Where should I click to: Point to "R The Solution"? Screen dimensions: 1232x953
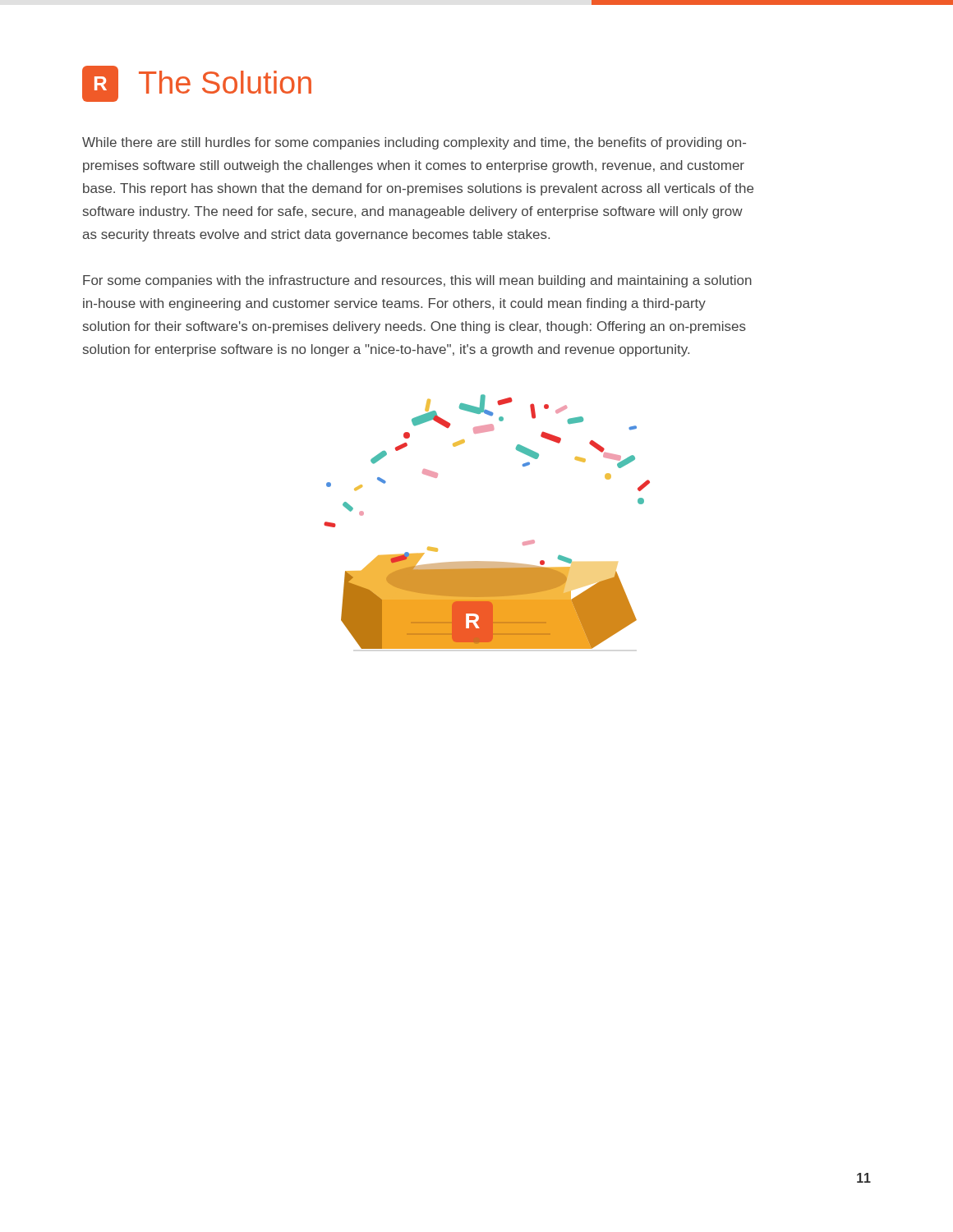coord(198,84)
